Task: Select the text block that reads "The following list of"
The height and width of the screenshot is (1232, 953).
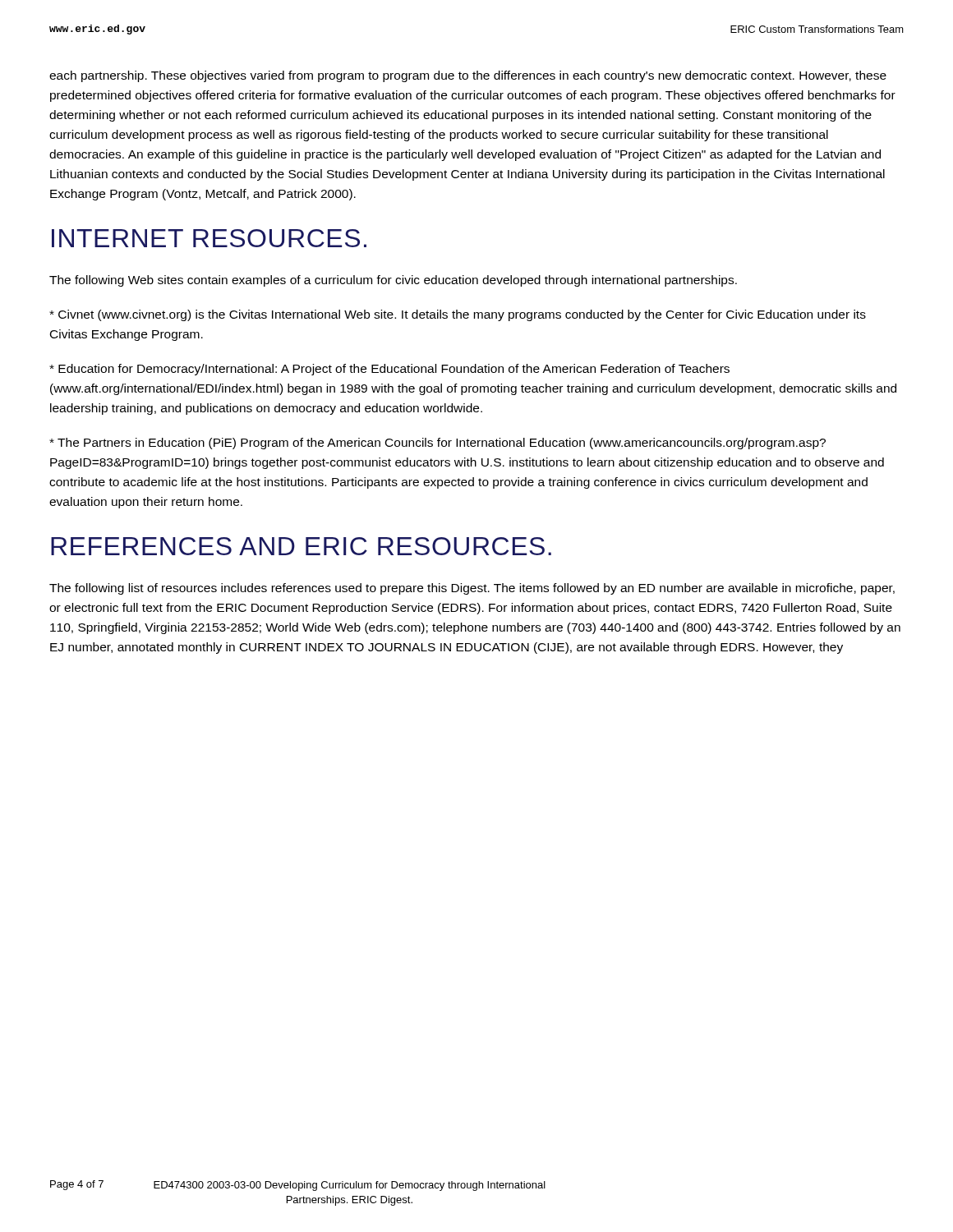Action: [x=475, y=617]
